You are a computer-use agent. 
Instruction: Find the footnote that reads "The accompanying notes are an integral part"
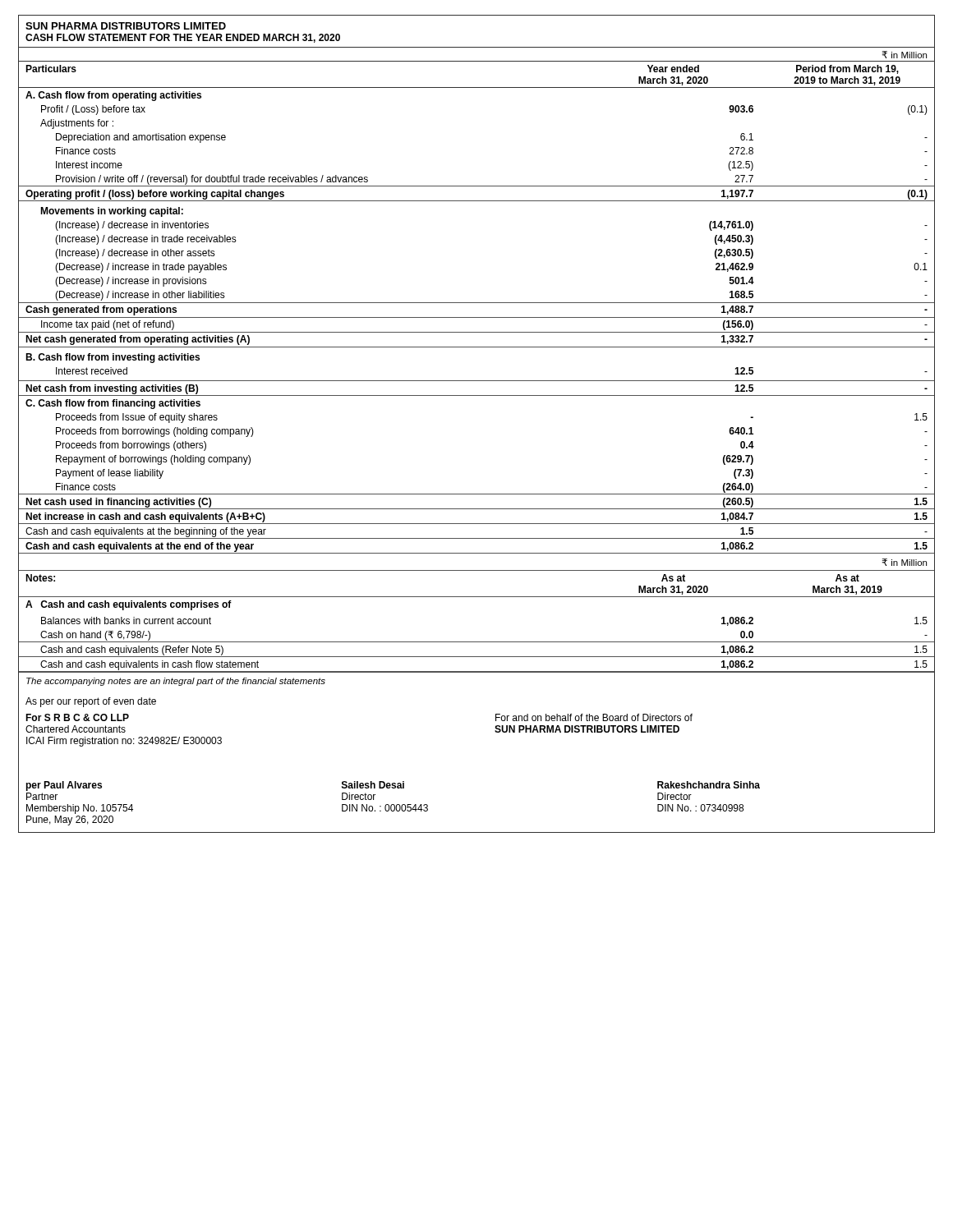[x=175, y=681]
